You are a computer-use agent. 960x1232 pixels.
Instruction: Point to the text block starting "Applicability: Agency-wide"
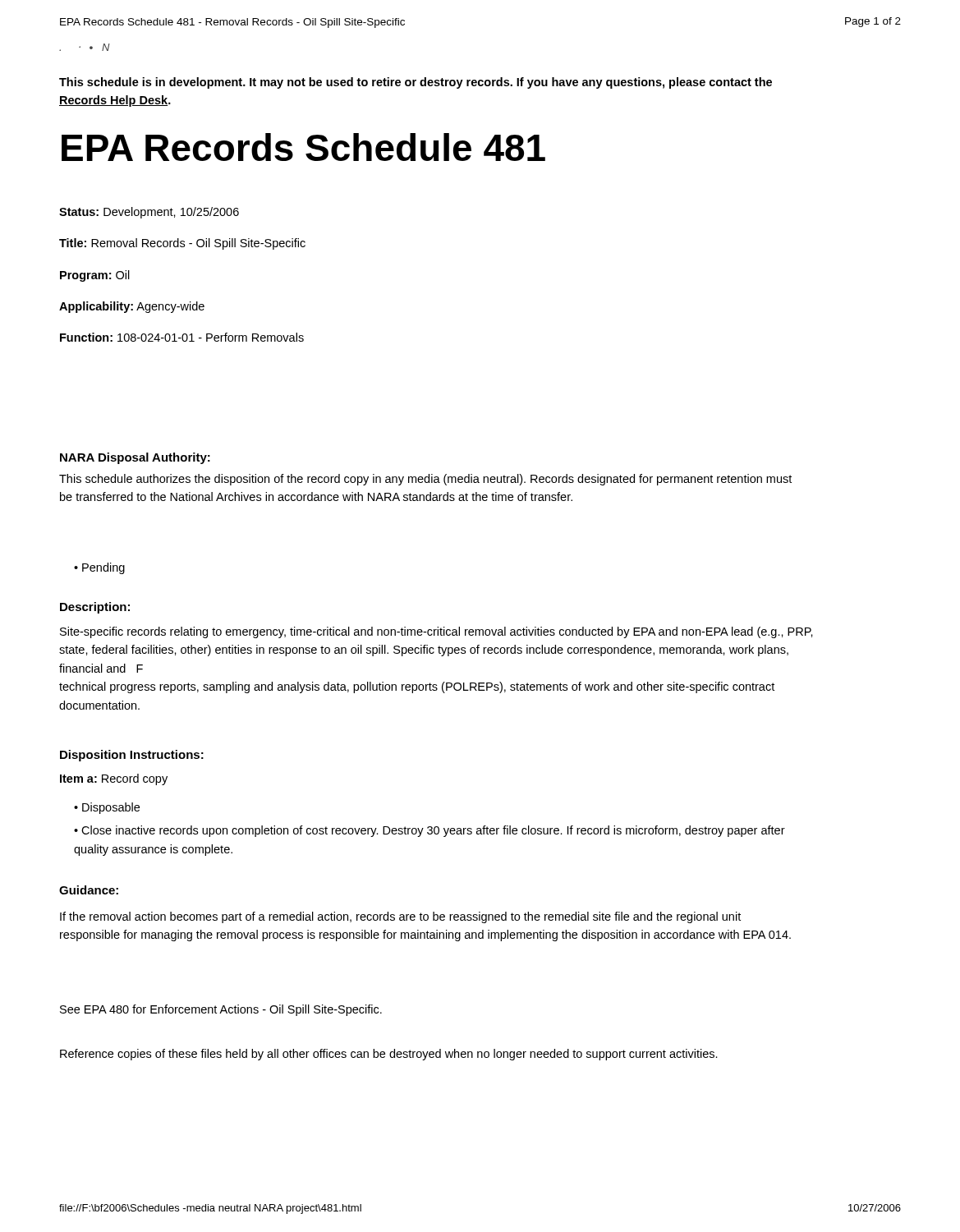click(132, 306)
